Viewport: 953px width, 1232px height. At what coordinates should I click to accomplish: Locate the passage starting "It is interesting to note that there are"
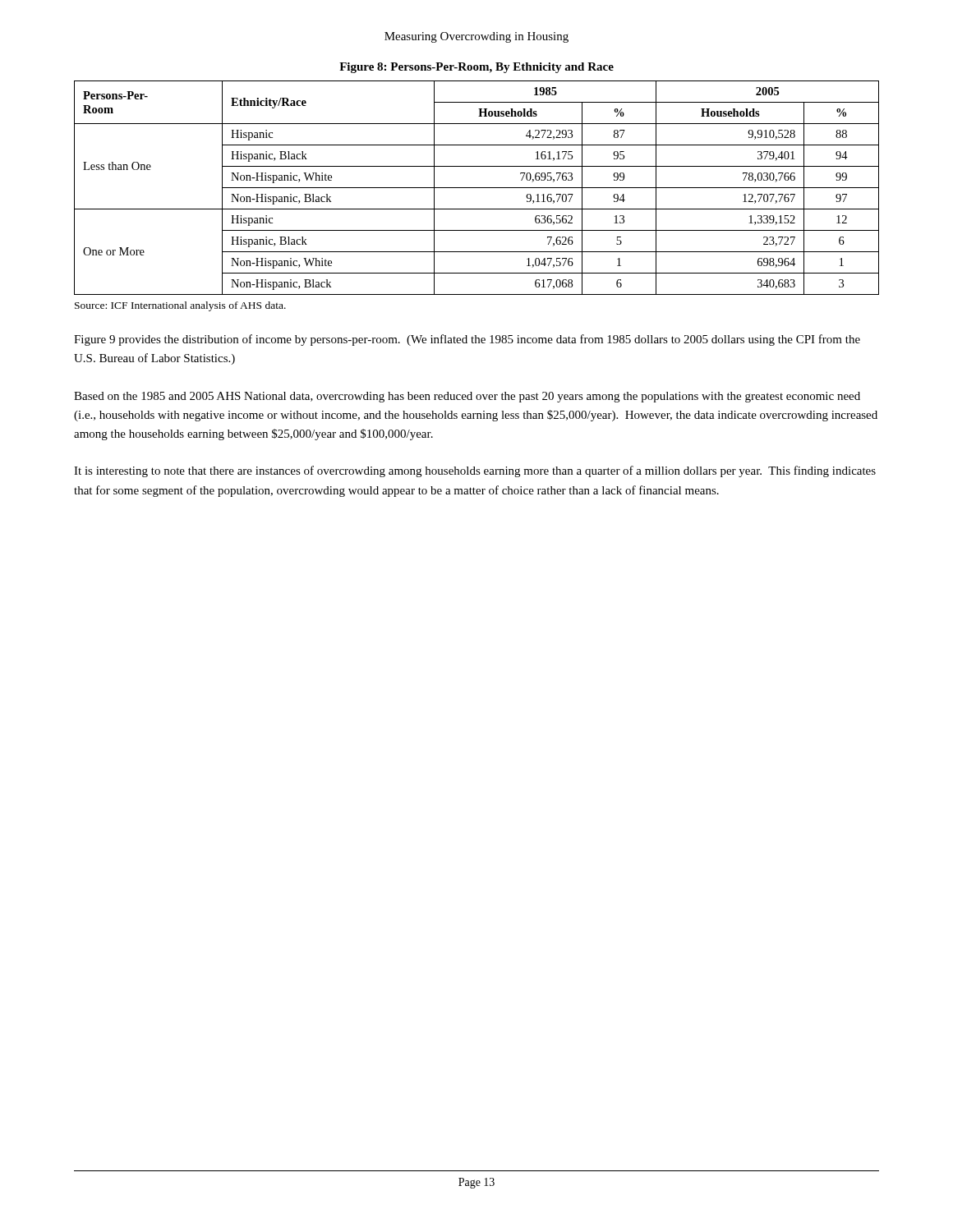[x=475, y=480]
